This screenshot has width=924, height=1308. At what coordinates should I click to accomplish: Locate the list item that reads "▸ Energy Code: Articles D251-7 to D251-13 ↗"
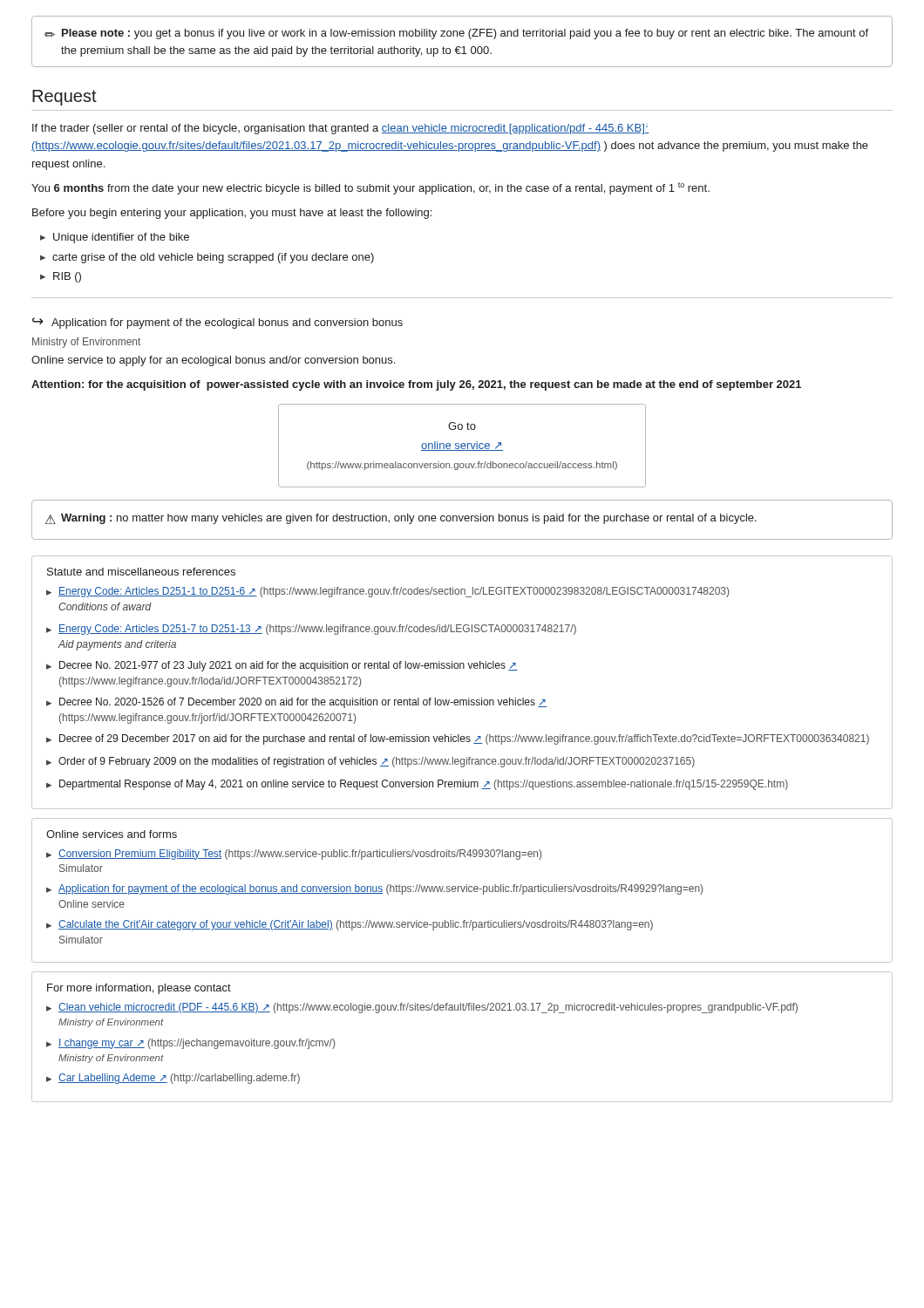[311, 637]
